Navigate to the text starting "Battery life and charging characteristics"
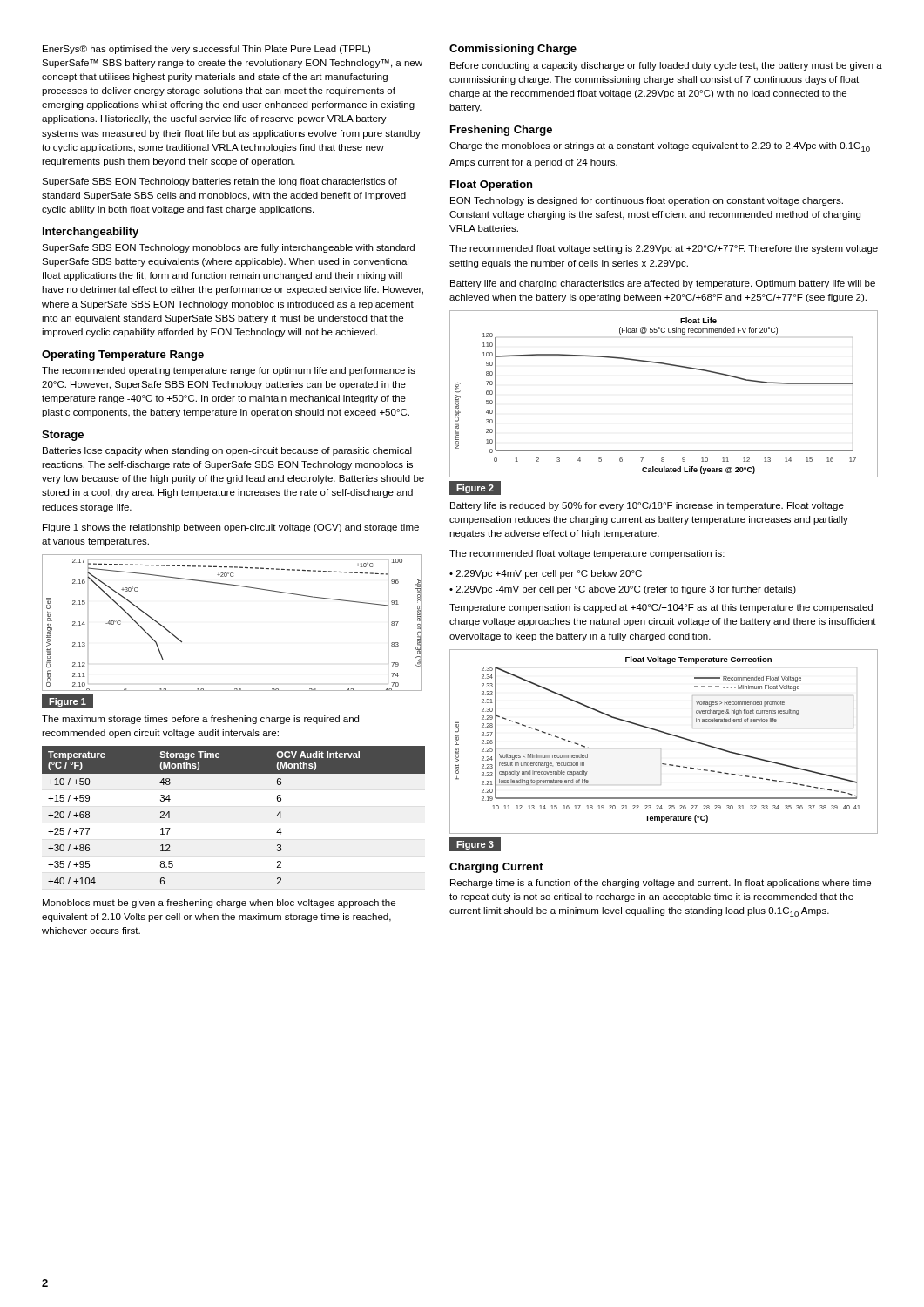 click(x=666, y=290)
